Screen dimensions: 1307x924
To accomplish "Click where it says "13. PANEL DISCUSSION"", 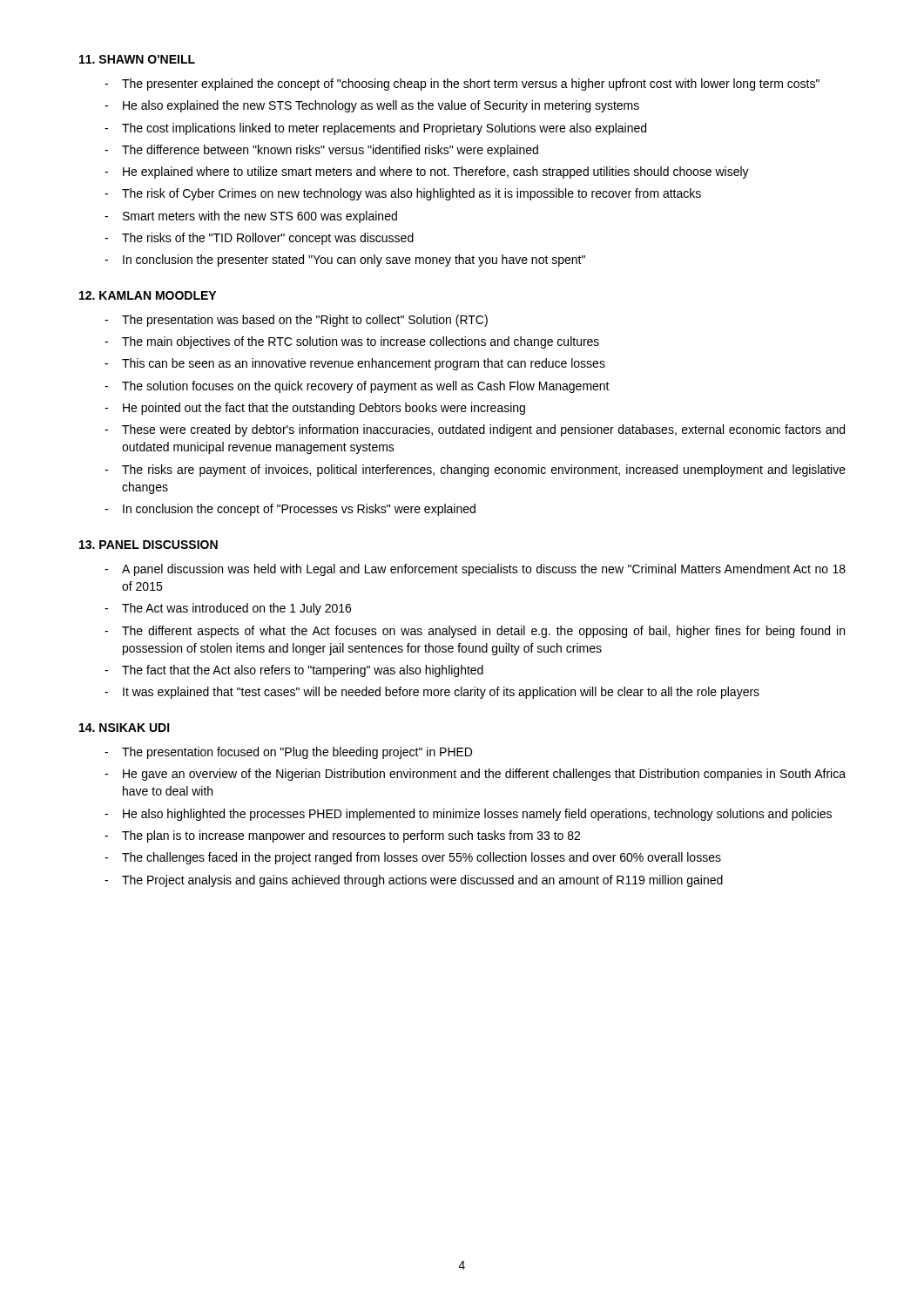I will (x=148, y=544).
